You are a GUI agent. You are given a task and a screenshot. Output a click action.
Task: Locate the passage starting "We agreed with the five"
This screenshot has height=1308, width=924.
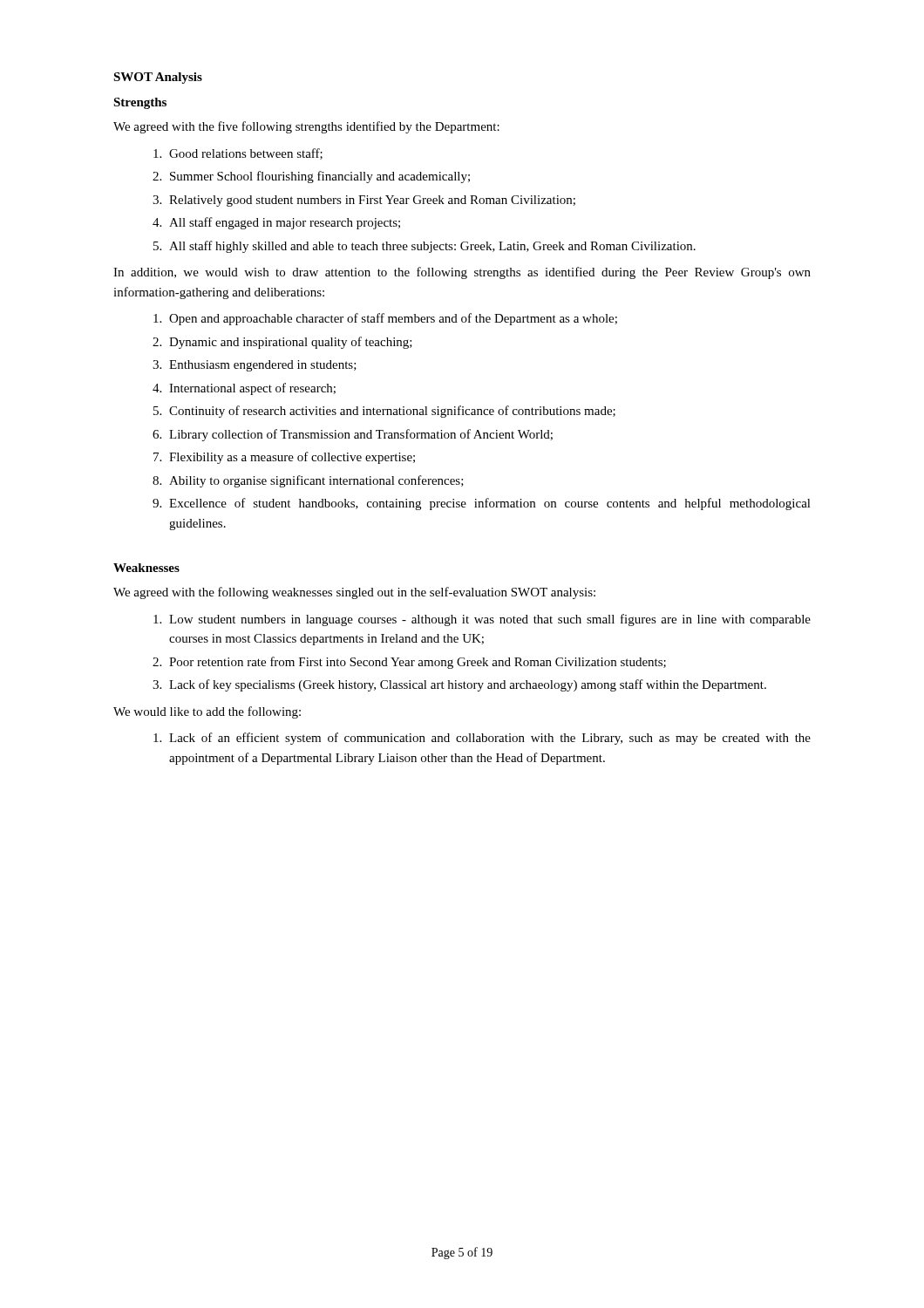click(x=307, y=126)
